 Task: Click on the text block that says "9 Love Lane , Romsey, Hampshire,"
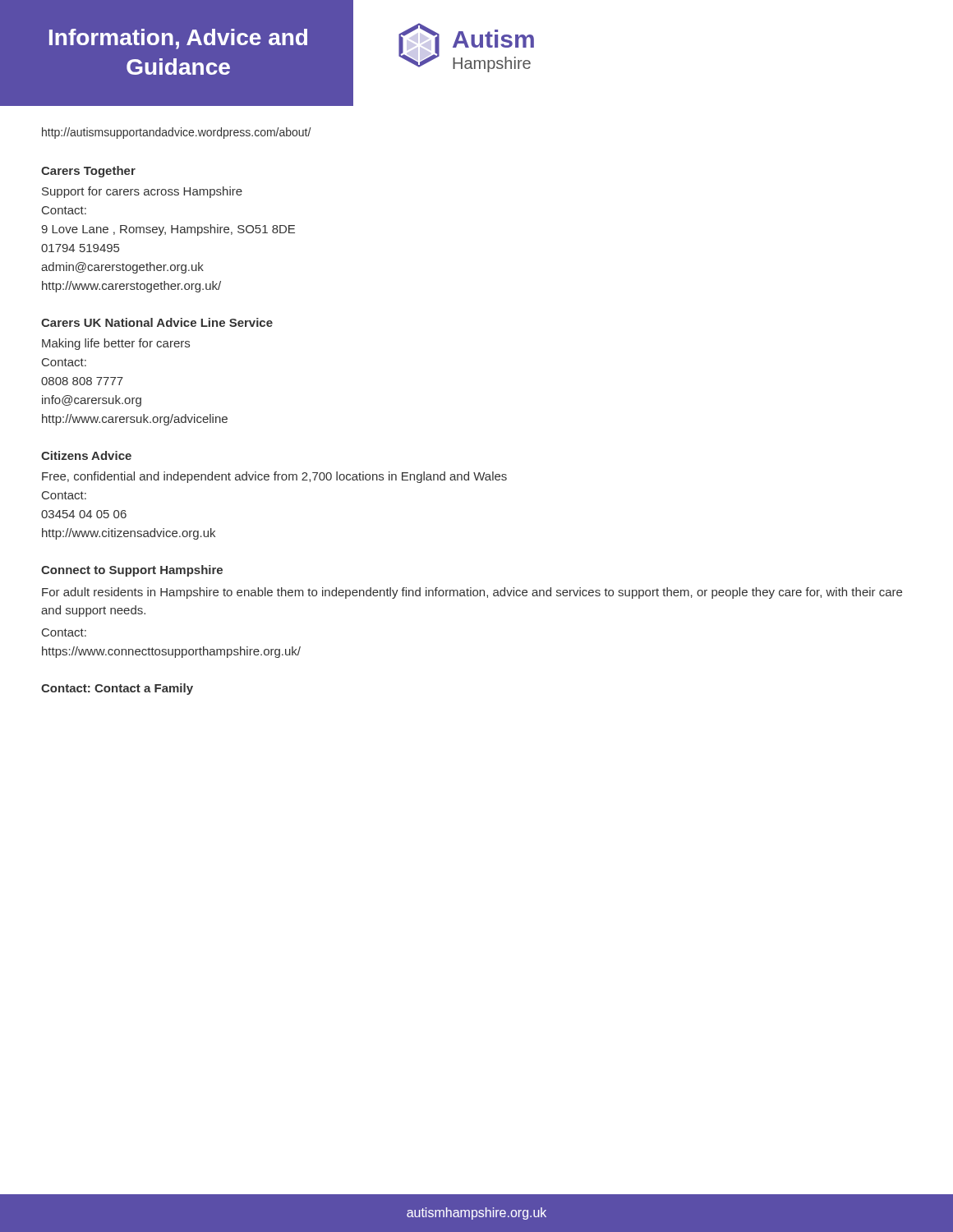(168, 229)
